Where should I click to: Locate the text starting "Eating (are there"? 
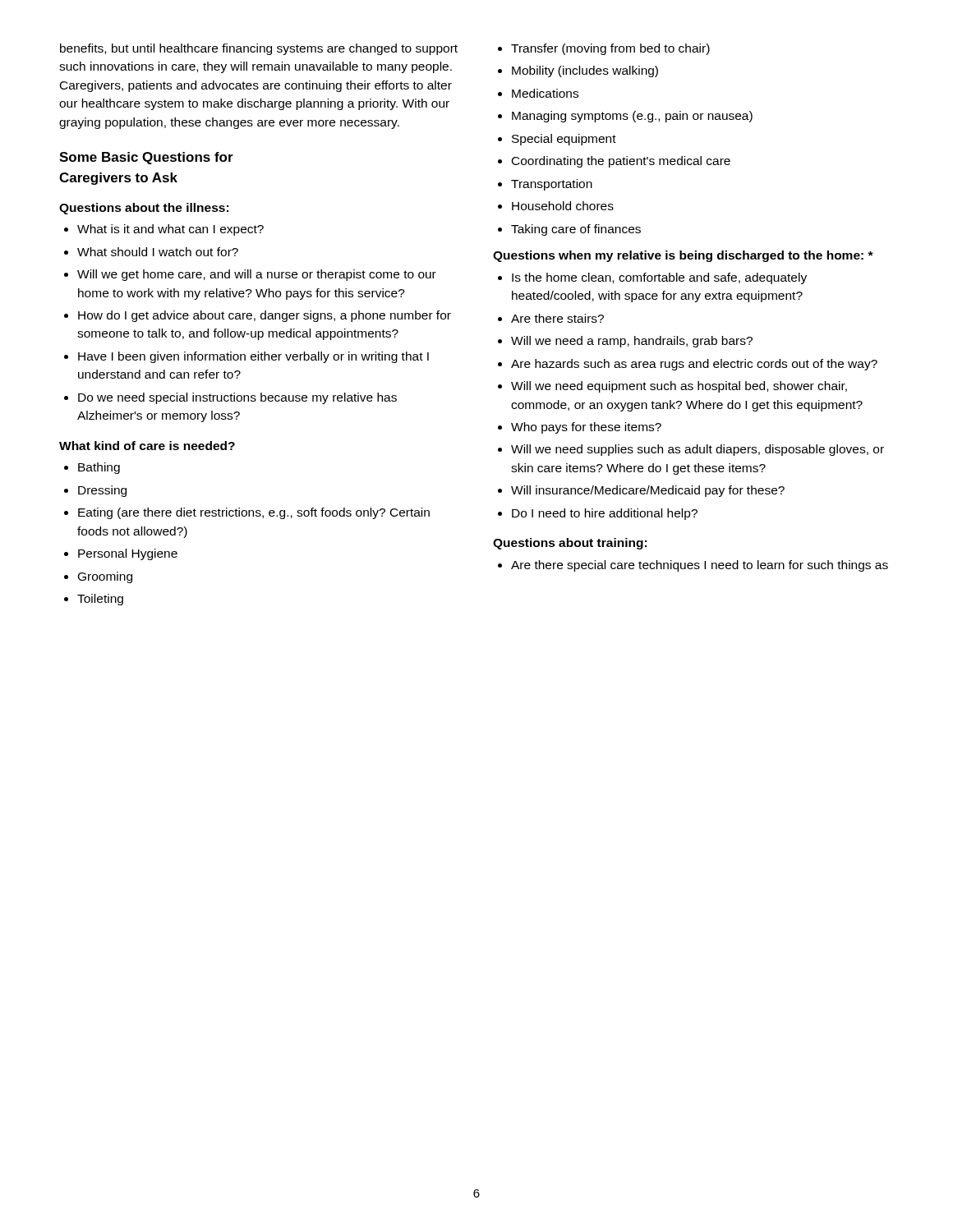tap(254, 521)
